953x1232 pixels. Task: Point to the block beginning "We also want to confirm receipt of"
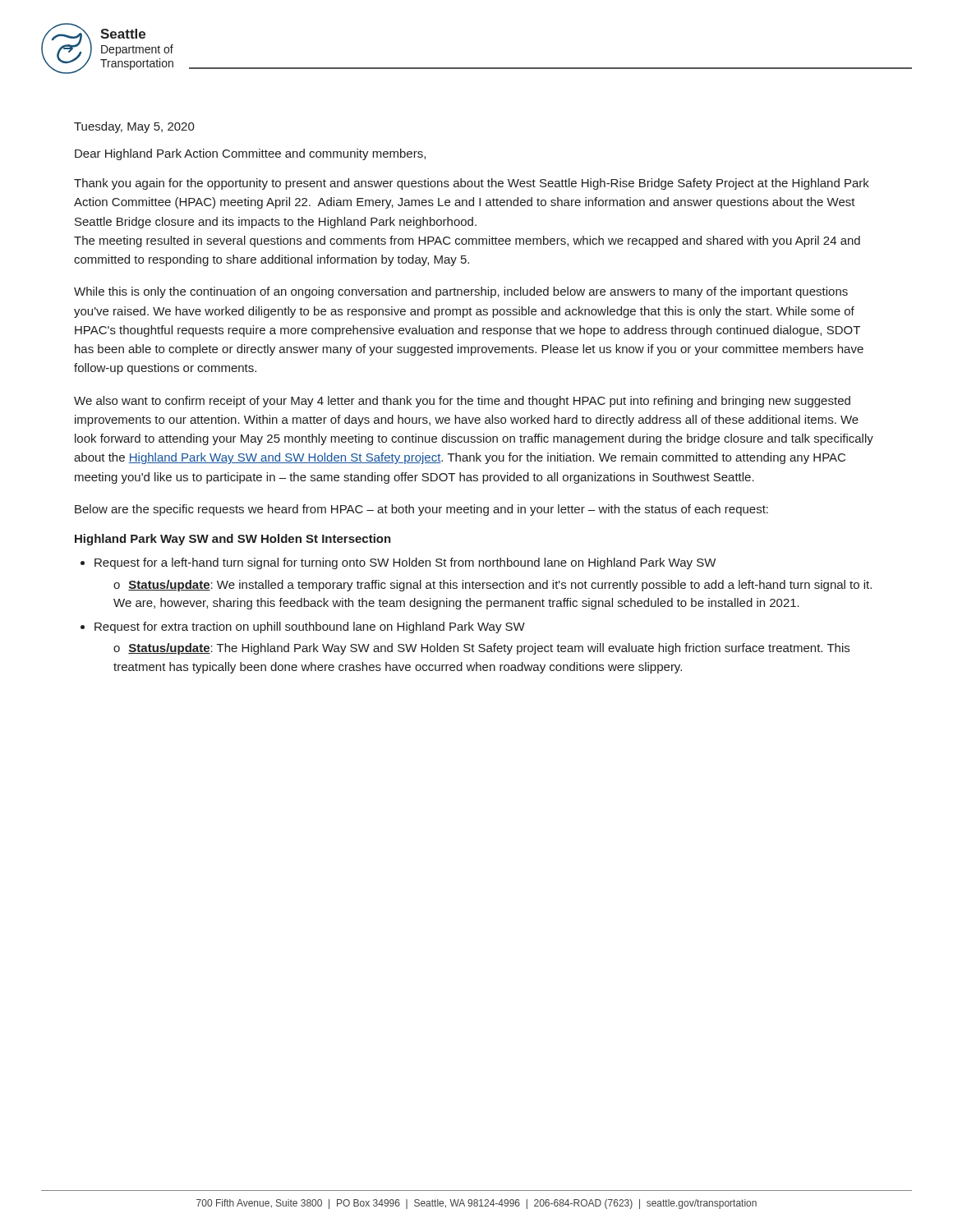pyautogui.click(x=474, y=438)
